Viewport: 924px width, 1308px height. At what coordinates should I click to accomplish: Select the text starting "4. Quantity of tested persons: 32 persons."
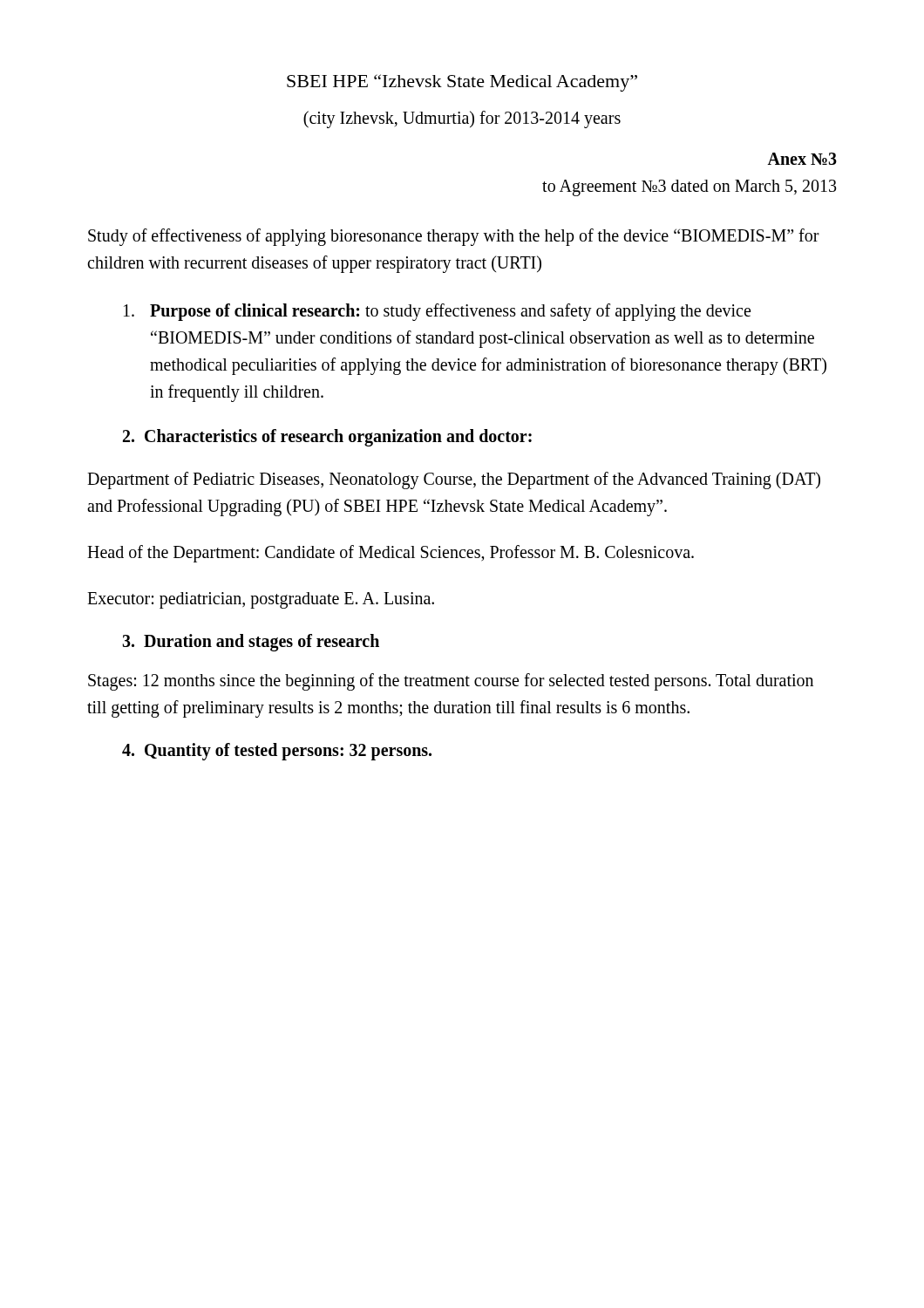point(277,750)
